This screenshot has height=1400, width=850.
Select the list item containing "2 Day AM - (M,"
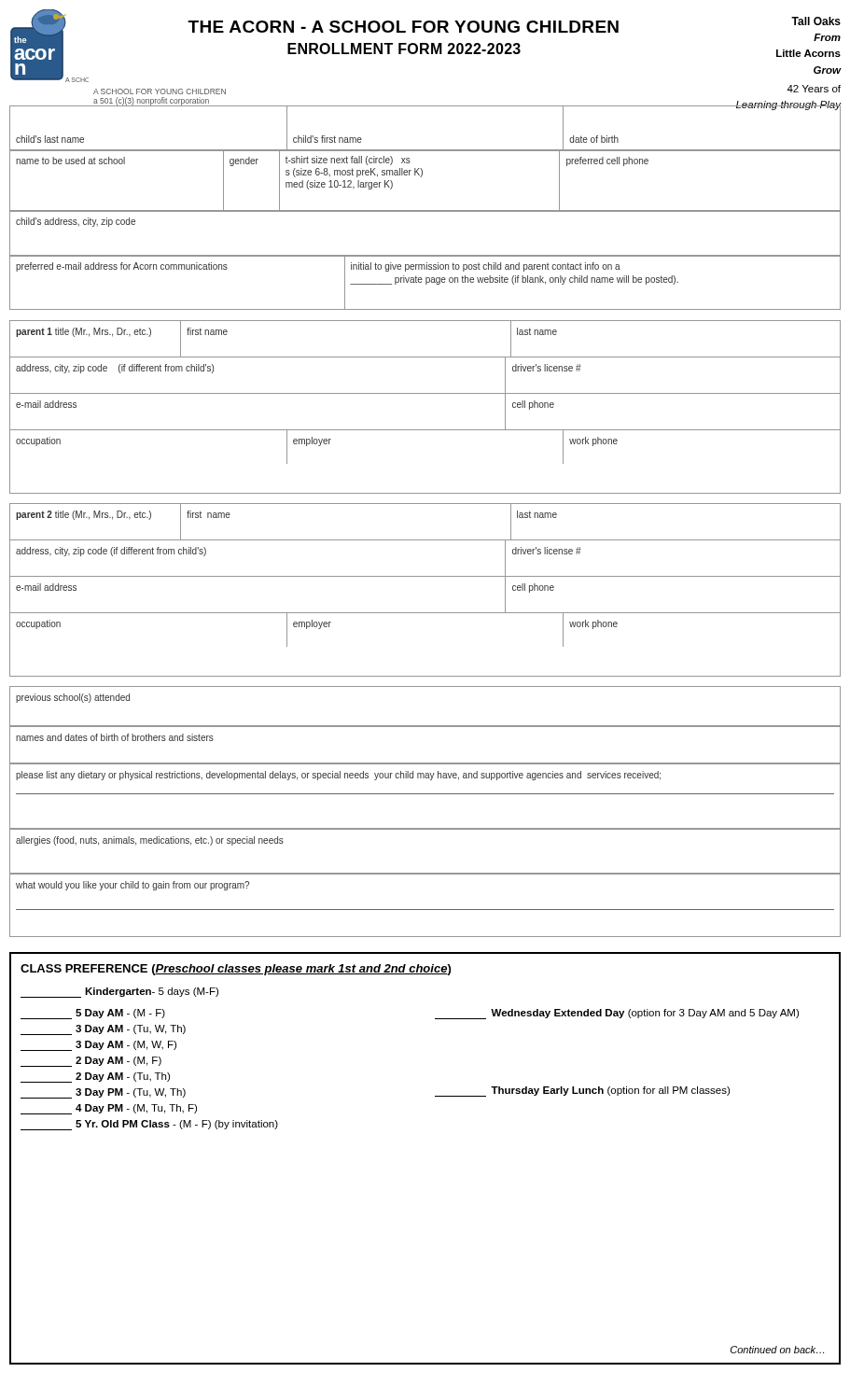coord(91,1061)
